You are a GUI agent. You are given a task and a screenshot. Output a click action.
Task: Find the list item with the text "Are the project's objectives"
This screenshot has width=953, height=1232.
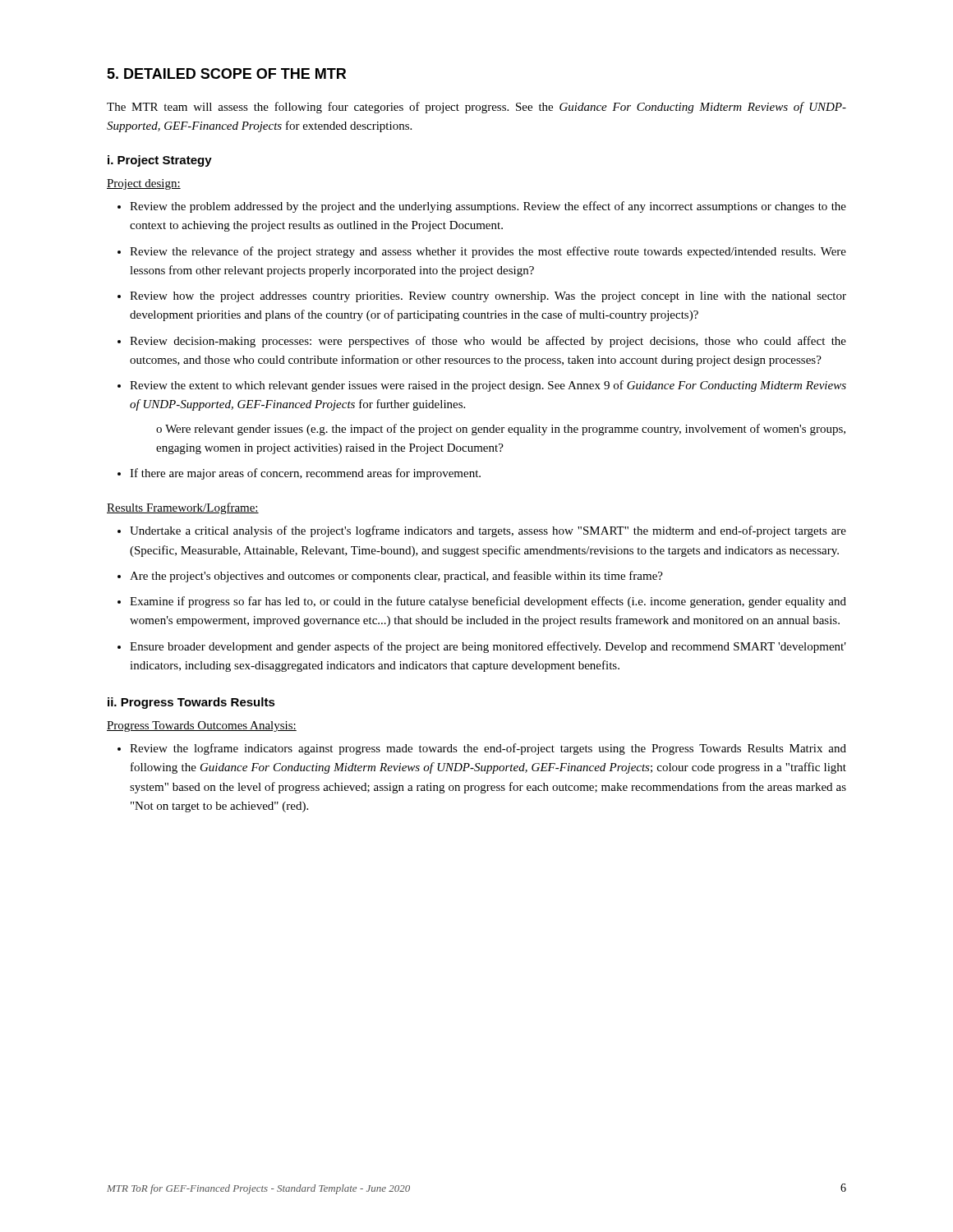point(488,576)
